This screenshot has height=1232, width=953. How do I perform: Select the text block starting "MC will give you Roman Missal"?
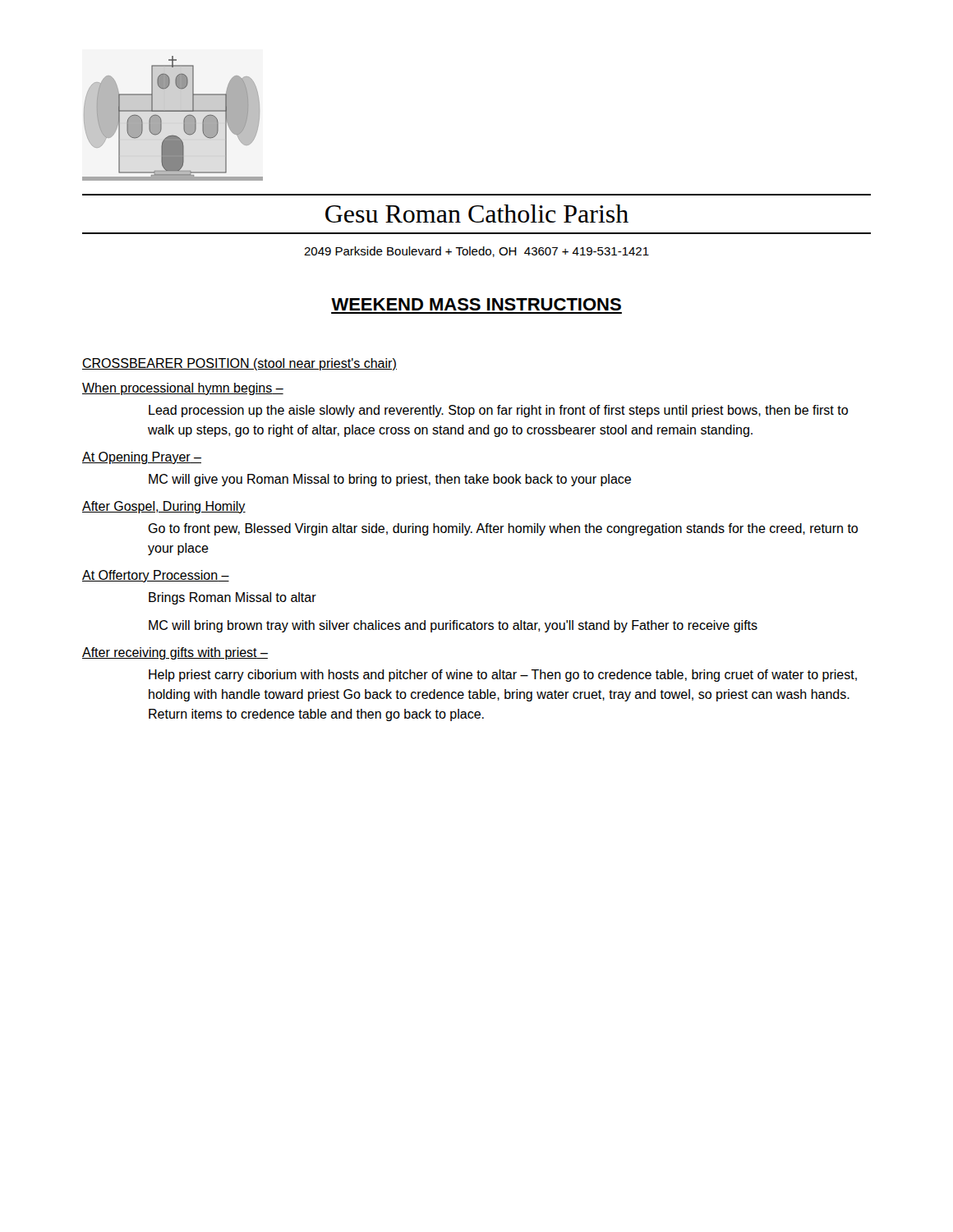(390, 479)
